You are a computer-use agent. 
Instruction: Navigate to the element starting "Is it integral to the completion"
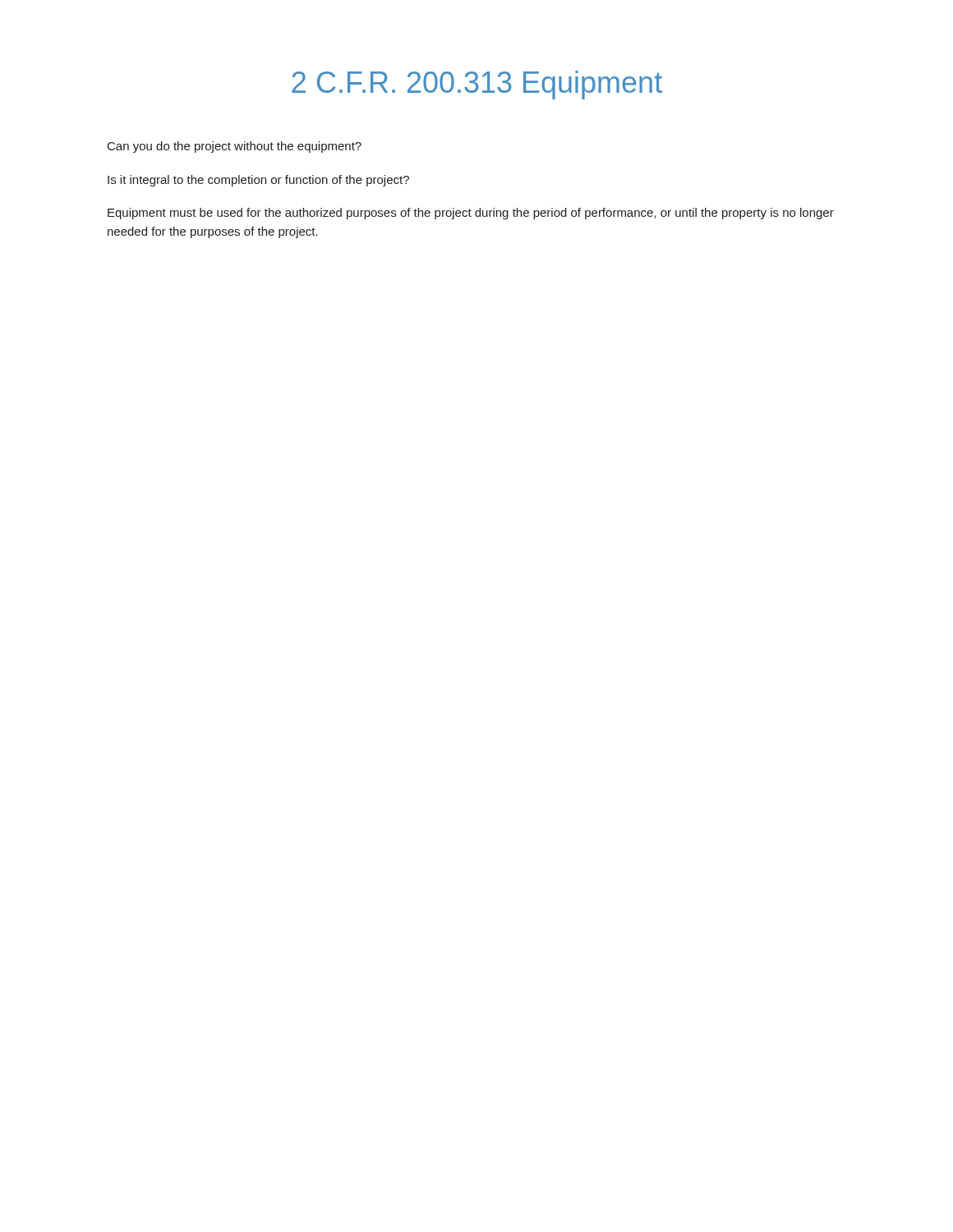(x=258, y=179)
